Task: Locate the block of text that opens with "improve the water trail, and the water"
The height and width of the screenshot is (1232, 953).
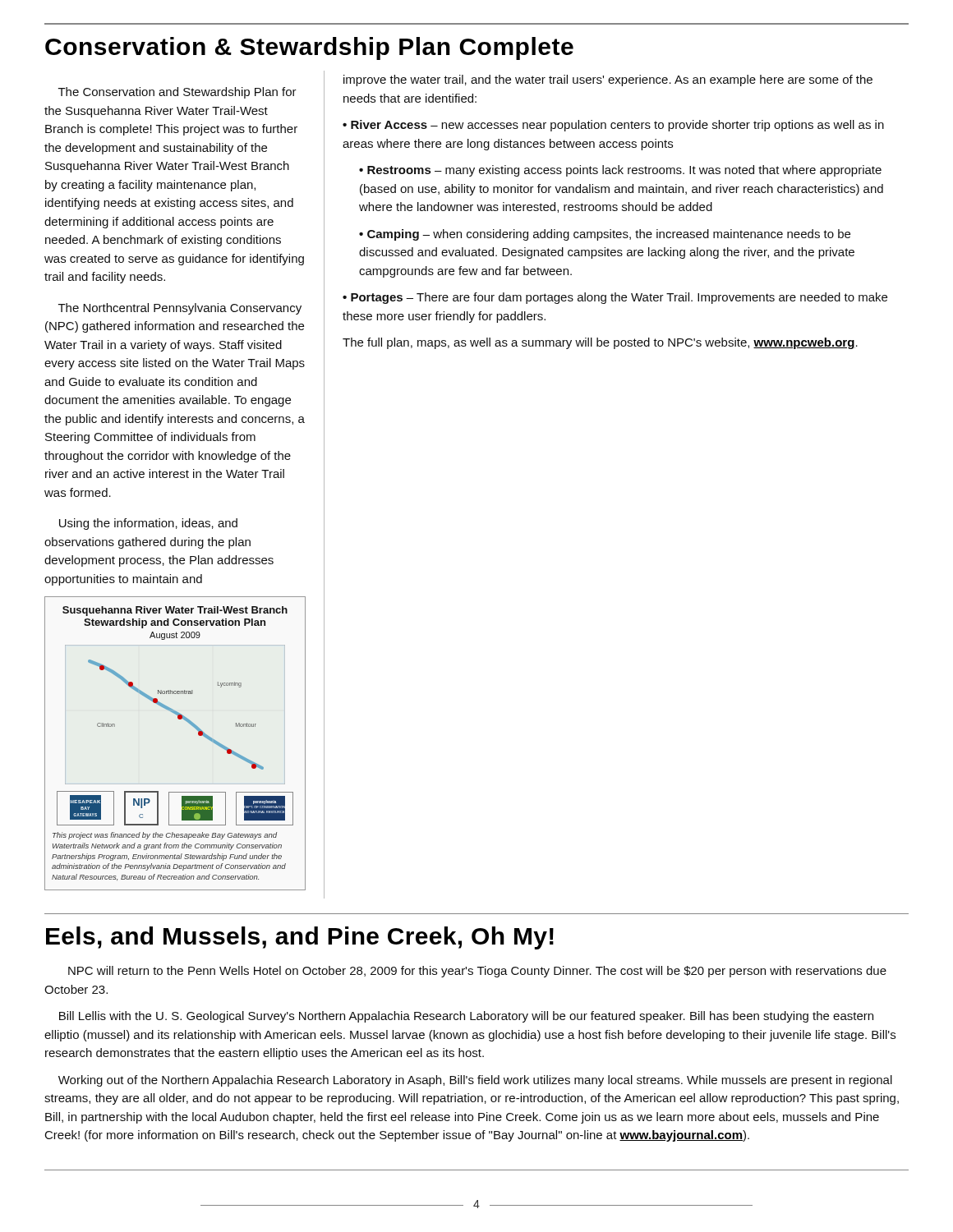Action: [626, 89]
